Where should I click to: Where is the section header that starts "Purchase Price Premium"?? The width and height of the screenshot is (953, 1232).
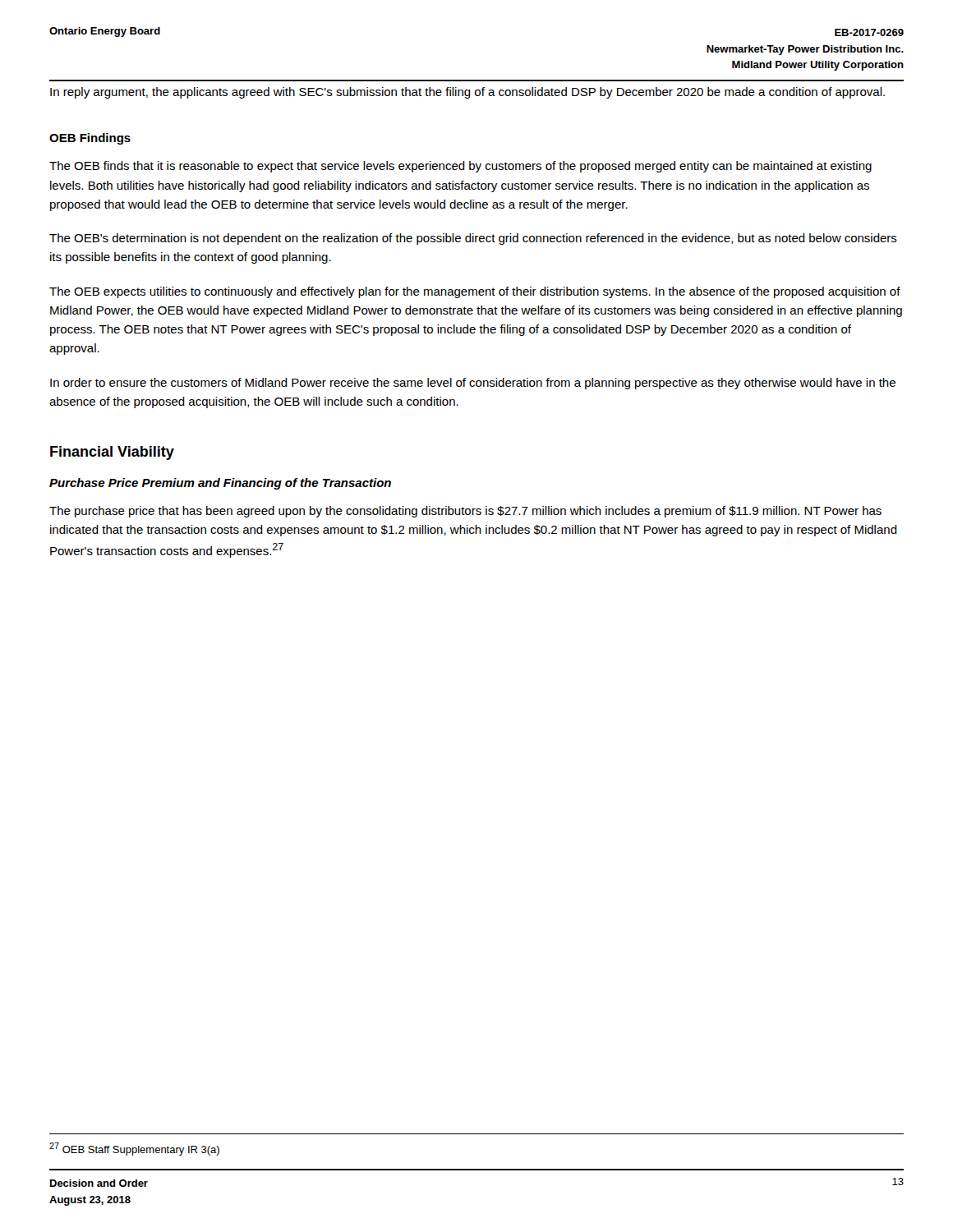(220, 483)
